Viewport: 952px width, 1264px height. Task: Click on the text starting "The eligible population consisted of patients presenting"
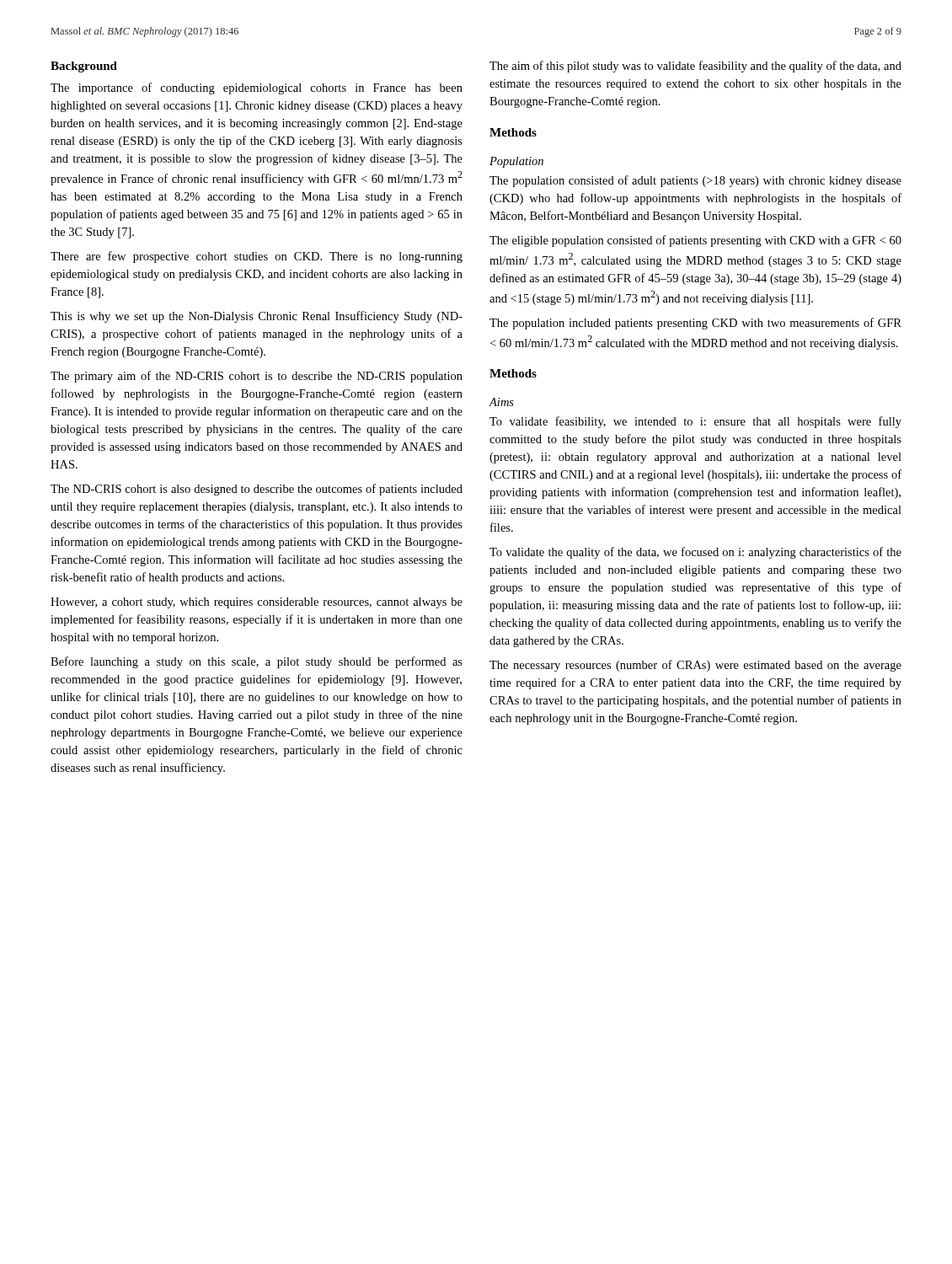(x=695, y=269)
